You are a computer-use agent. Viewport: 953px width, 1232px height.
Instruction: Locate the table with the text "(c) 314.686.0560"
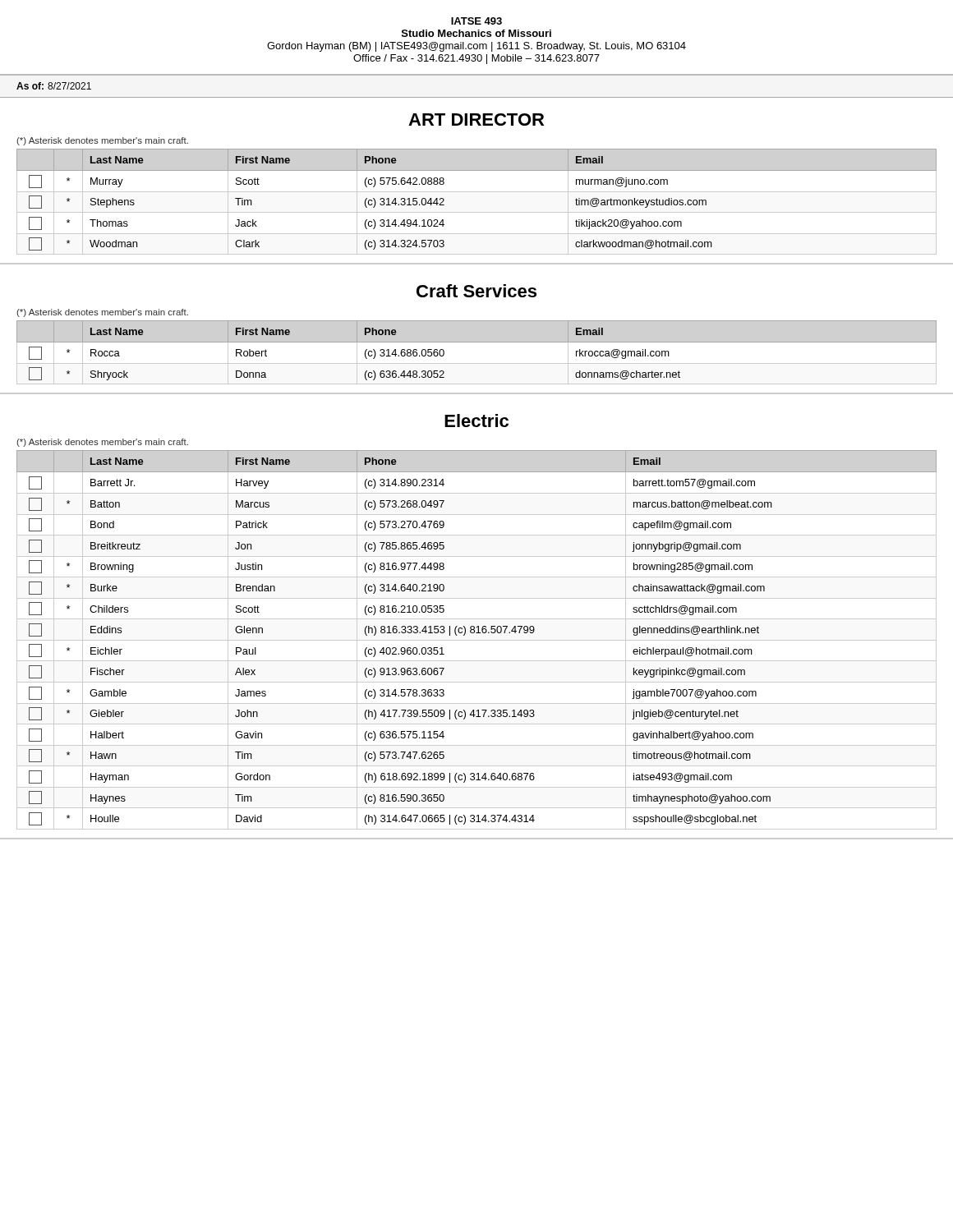(476, 353)
